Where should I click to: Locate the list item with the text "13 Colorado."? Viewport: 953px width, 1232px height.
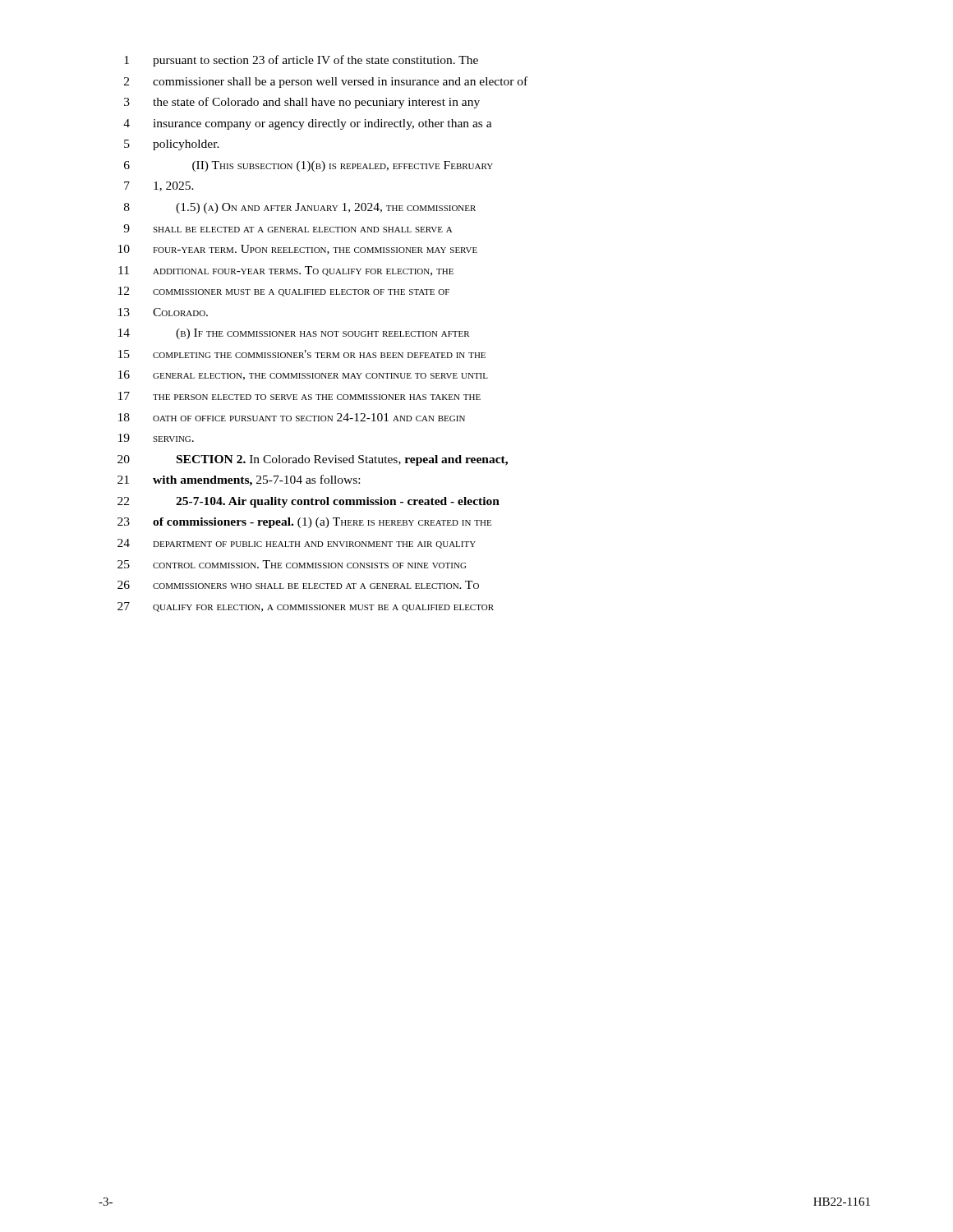(x=163, y=312)
